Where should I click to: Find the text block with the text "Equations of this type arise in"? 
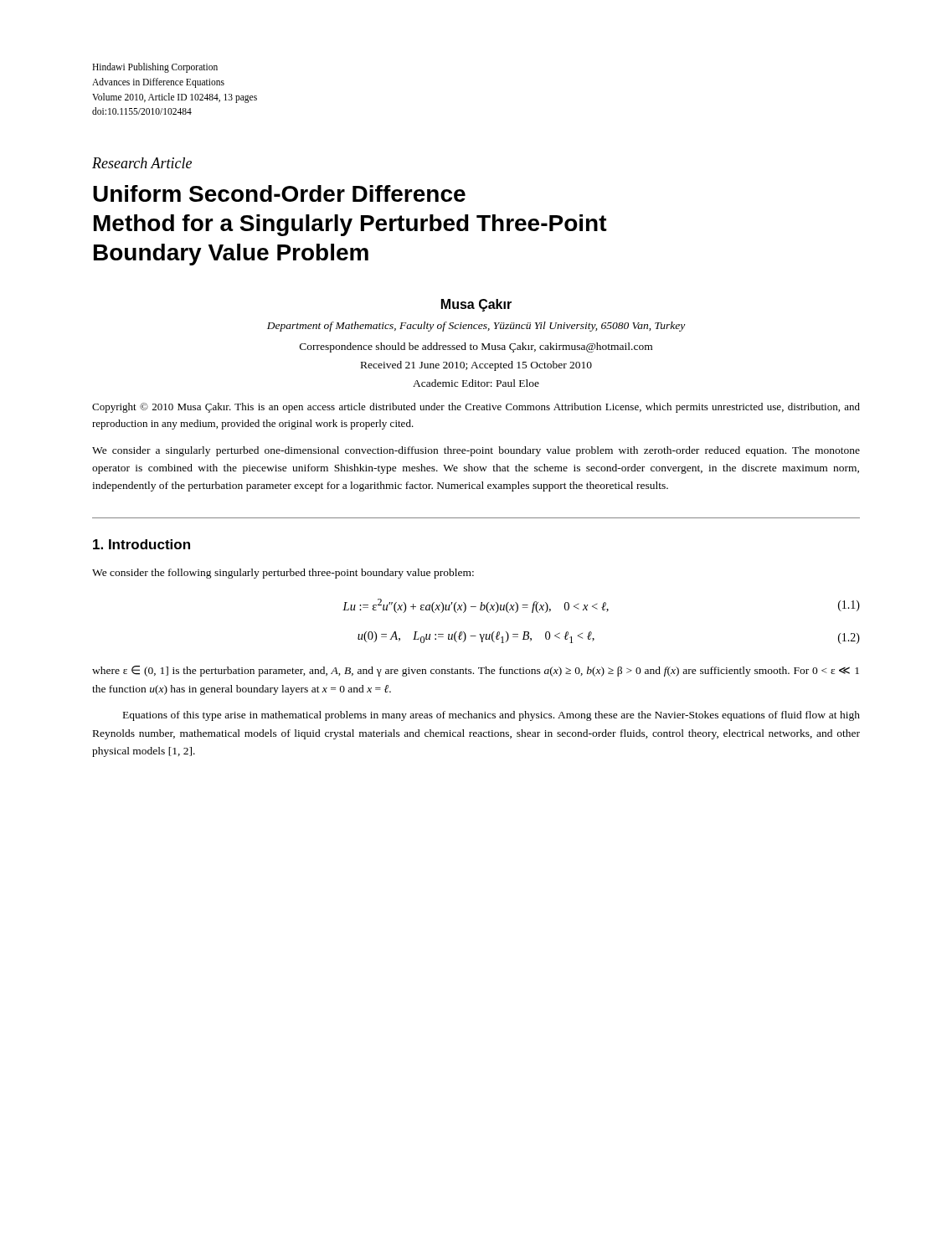point(476,733)
